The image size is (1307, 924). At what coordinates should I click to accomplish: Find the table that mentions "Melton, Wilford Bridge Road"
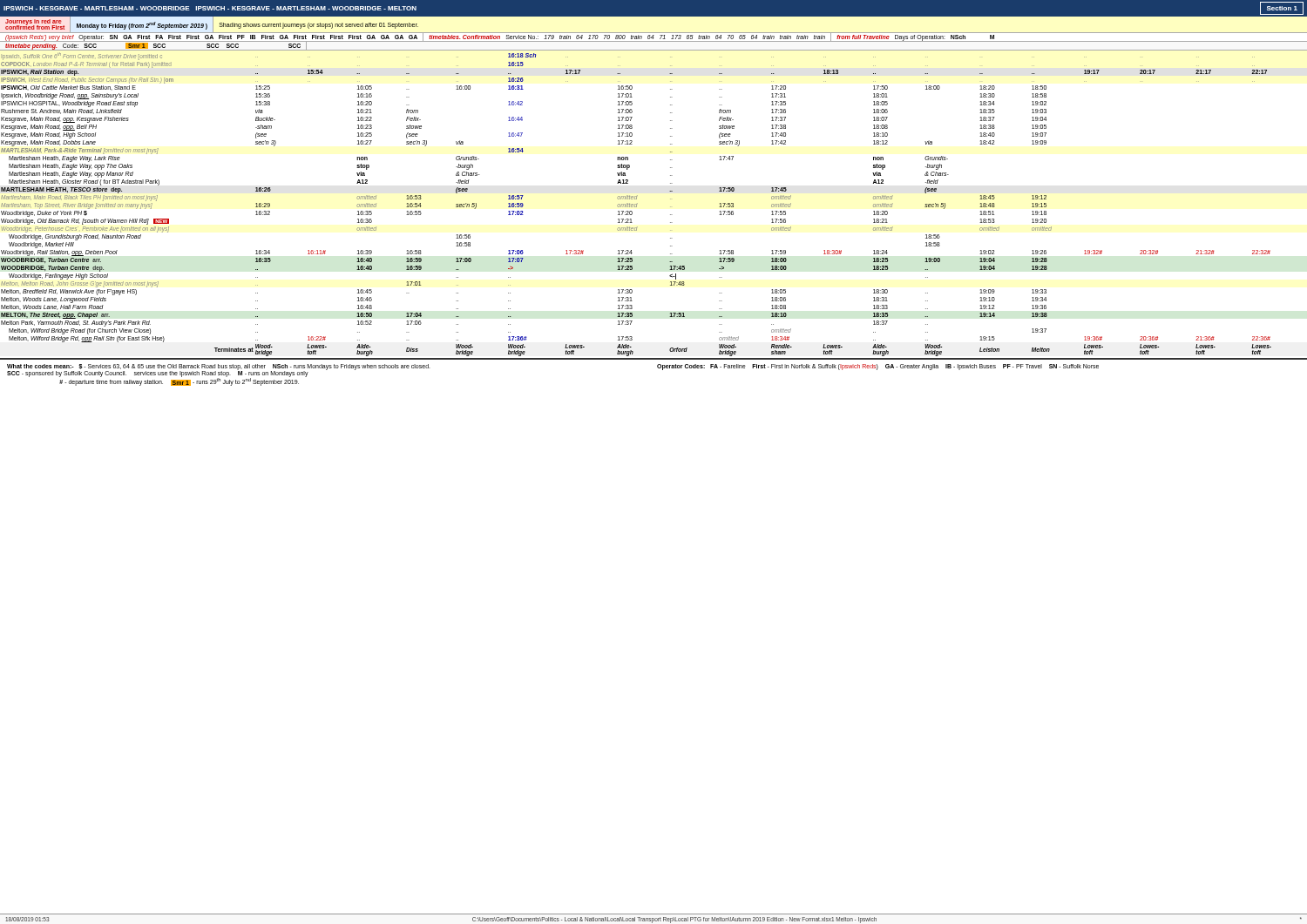654,204
